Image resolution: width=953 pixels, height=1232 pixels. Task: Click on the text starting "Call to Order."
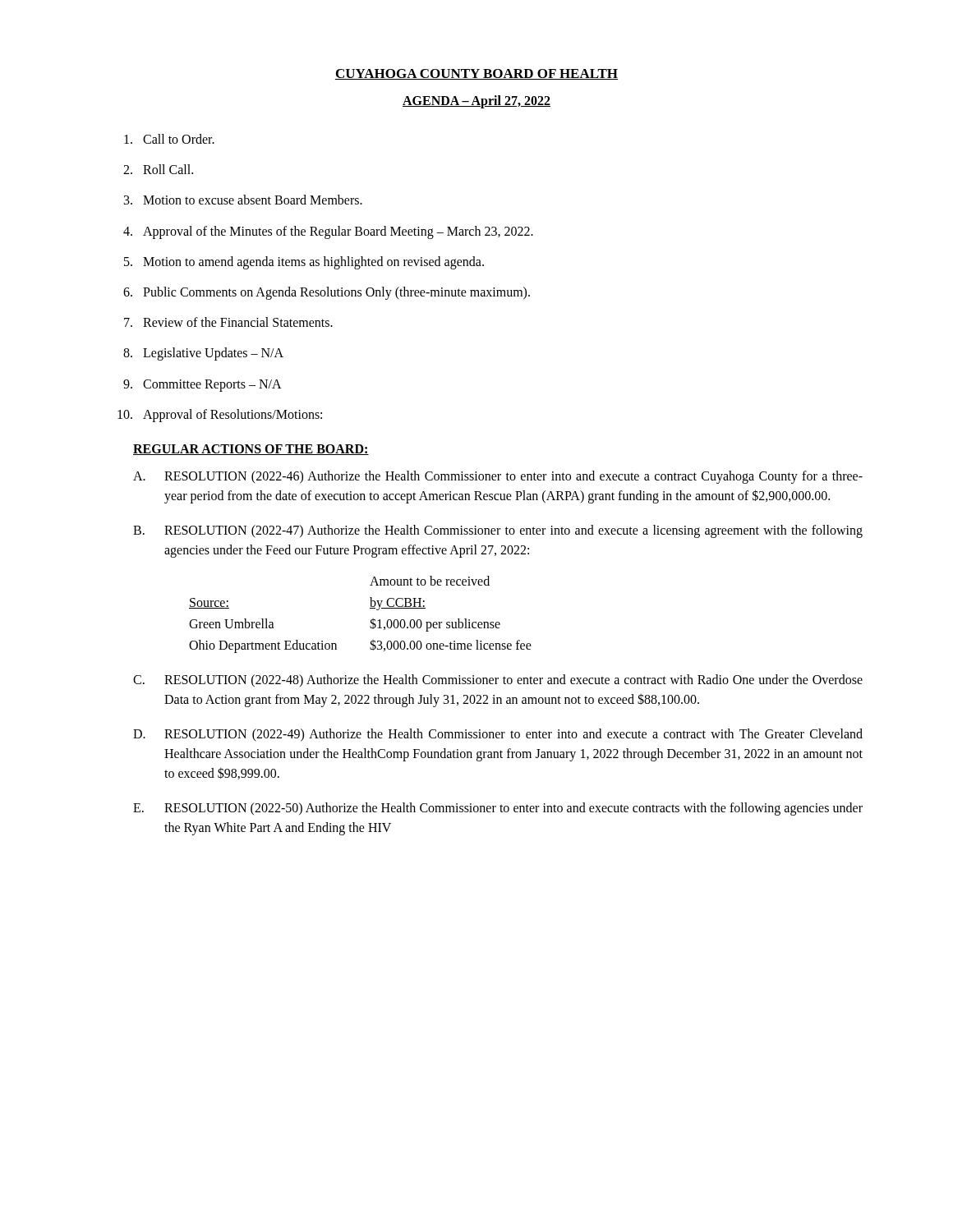(169, 139)
